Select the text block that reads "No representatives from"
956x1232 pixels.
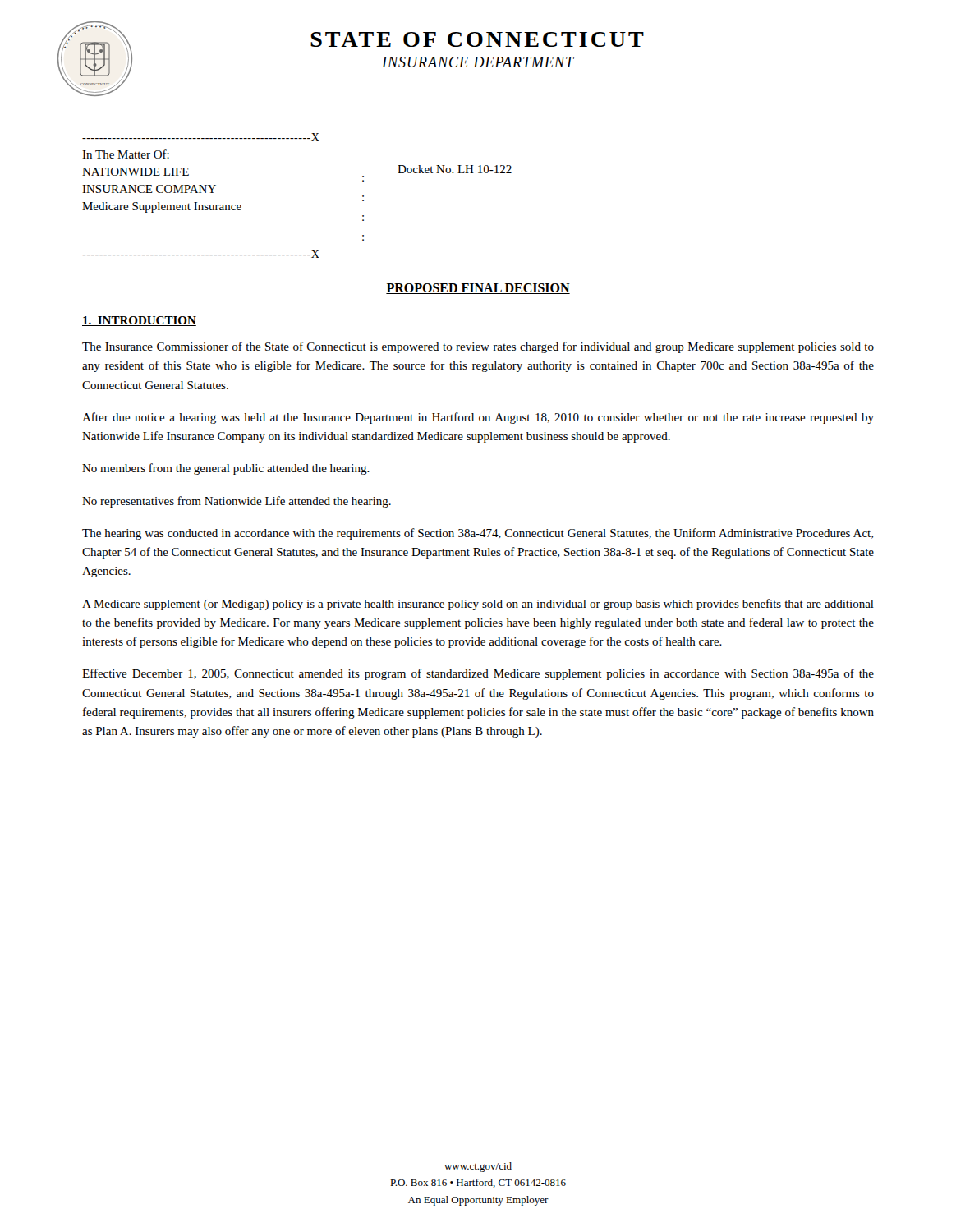237,501
